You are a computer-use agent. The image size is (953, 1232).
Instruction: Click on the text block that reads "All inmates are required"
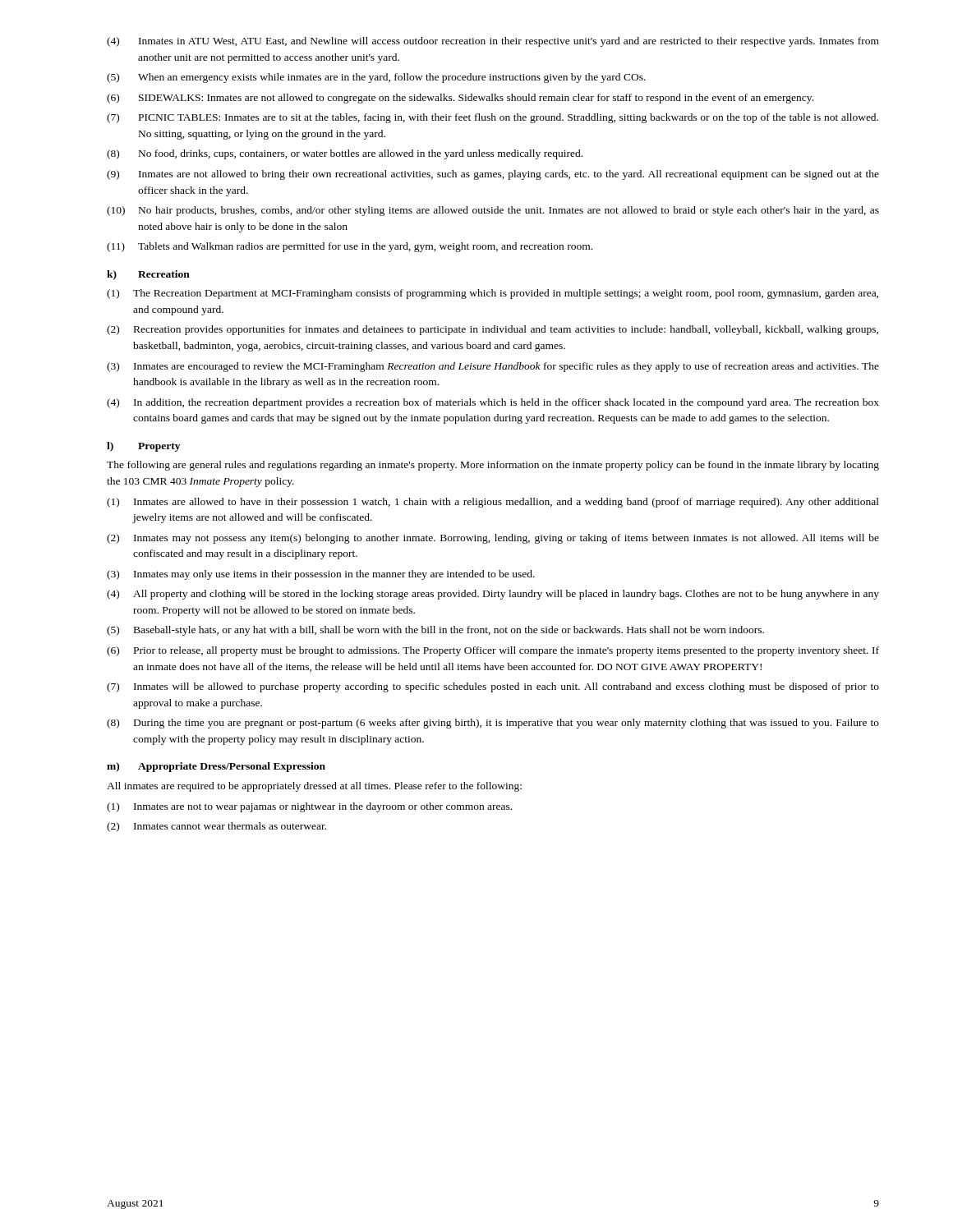click(315, 786)
